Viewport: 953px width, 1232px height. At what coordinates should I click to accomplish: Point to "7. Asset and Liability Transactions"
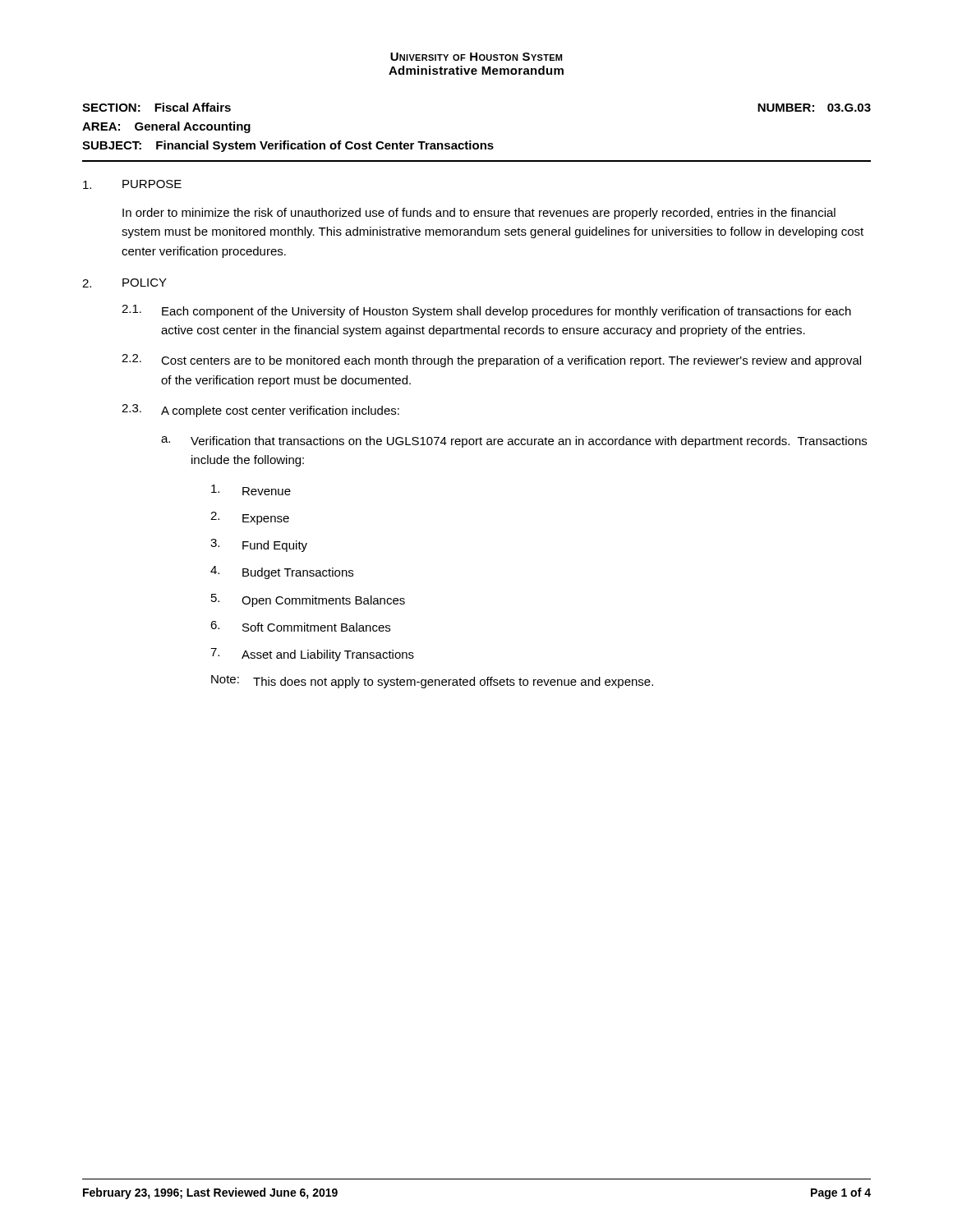coord(312,654)
